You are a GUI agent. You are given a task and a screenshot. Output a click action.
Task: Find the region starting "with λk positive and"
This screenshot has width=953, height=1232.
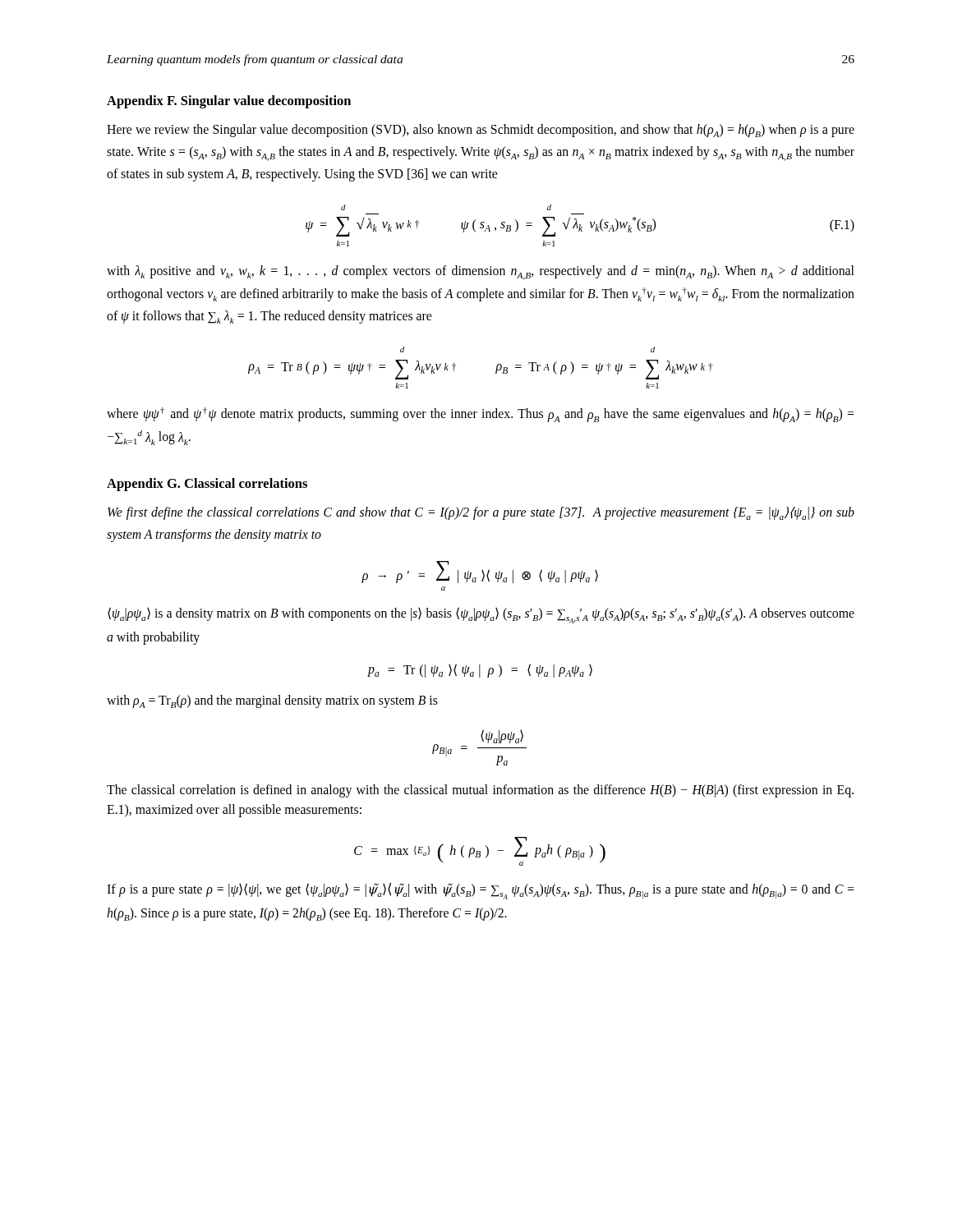(481, 294)
